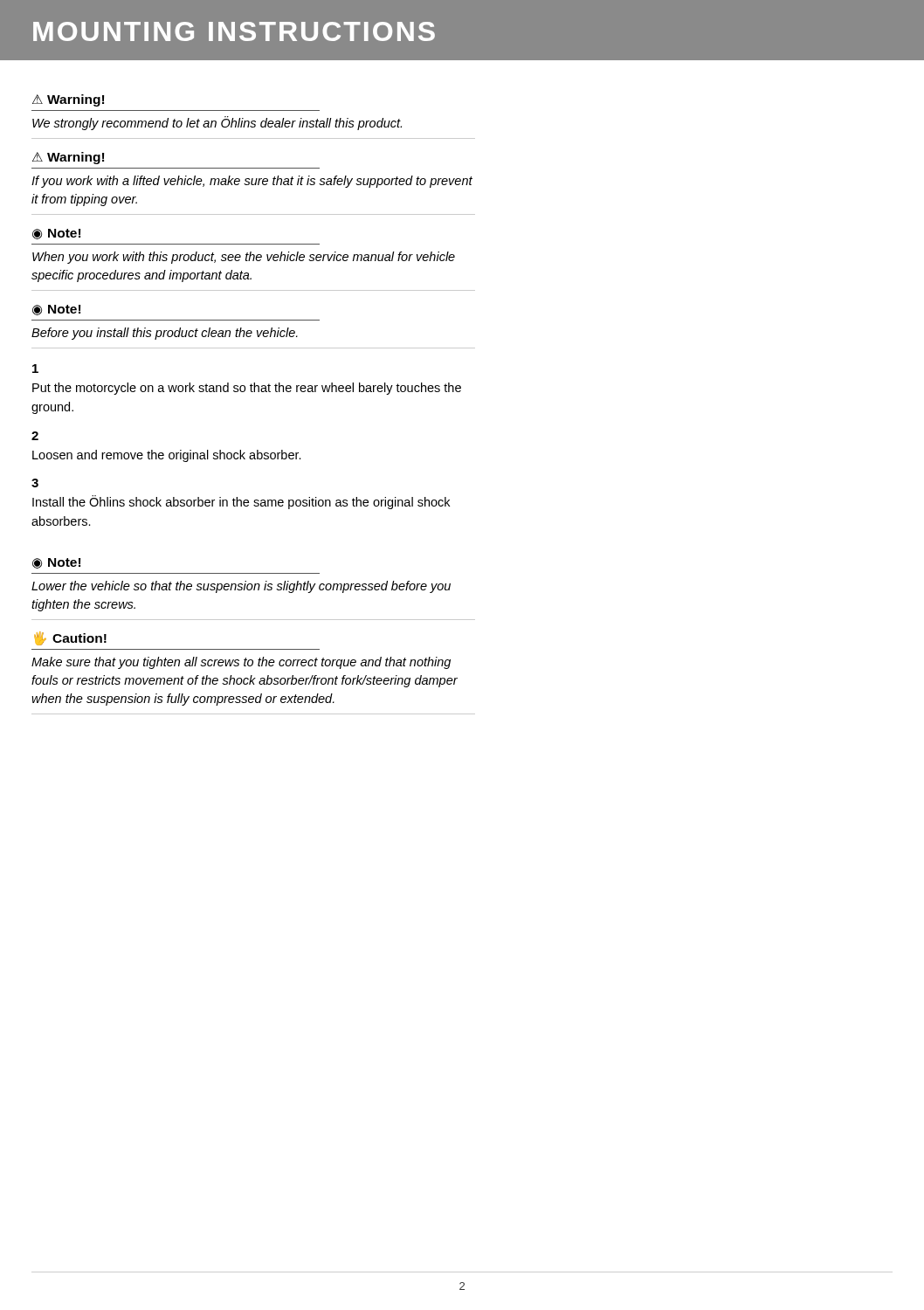Click on the text block that reads "Before you install"

coord(165,333)
